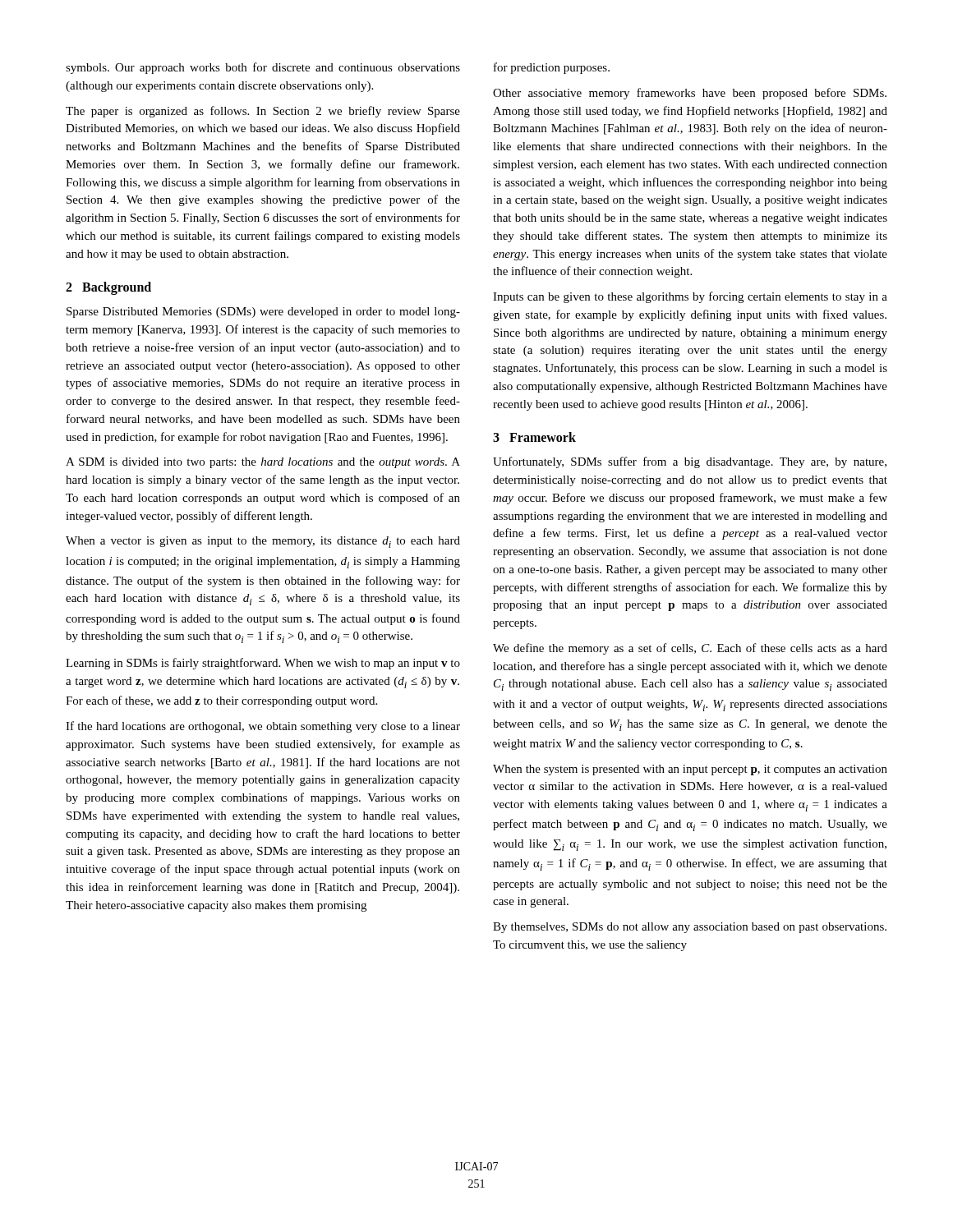Screen dimensions: 1232x953
Task: Point to the region starting "3 Framework"
Action: tap(534, 438)
